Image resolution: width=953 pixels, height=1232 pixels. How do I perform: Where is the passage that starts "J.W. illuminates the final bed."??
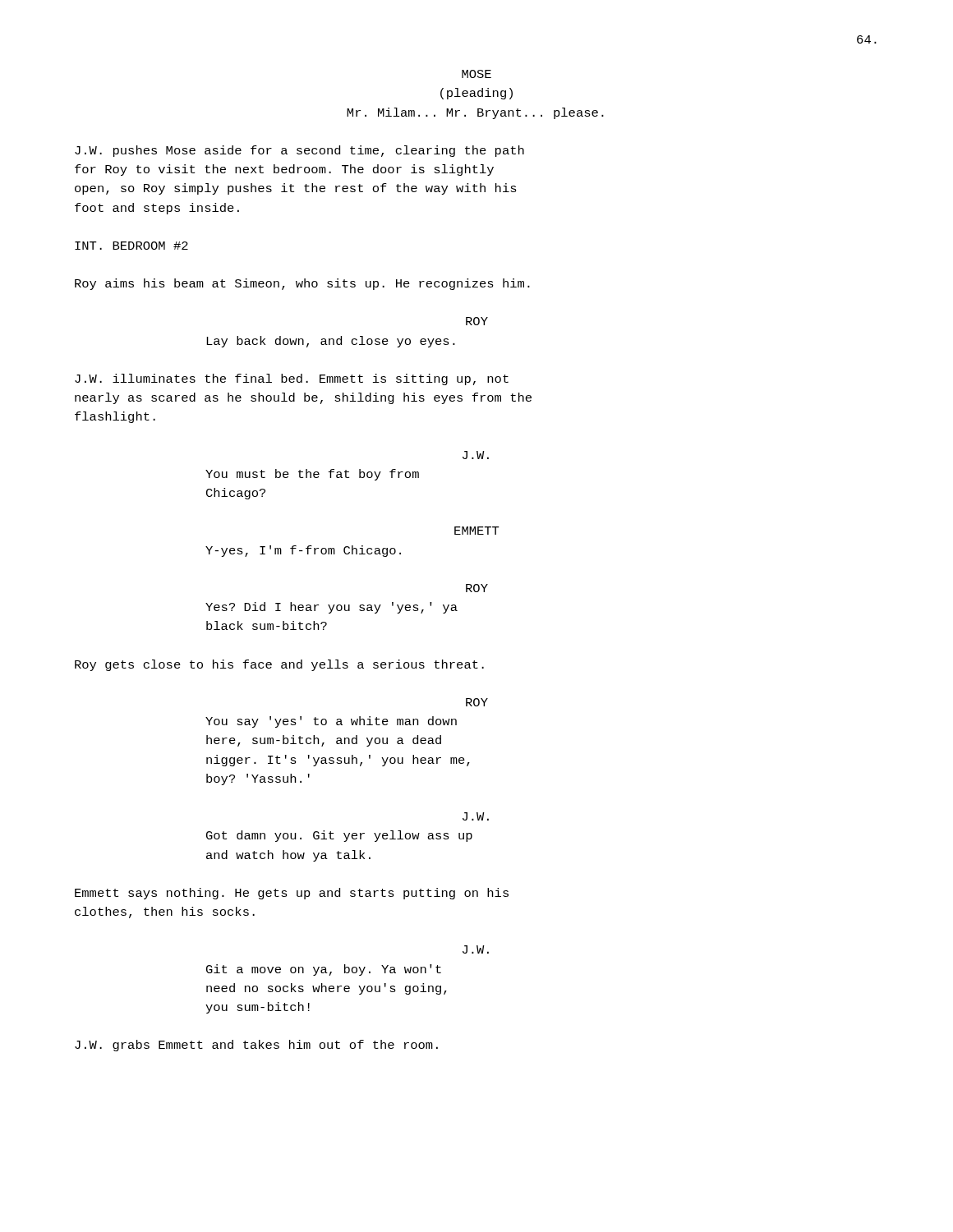[x=476, y=399]
